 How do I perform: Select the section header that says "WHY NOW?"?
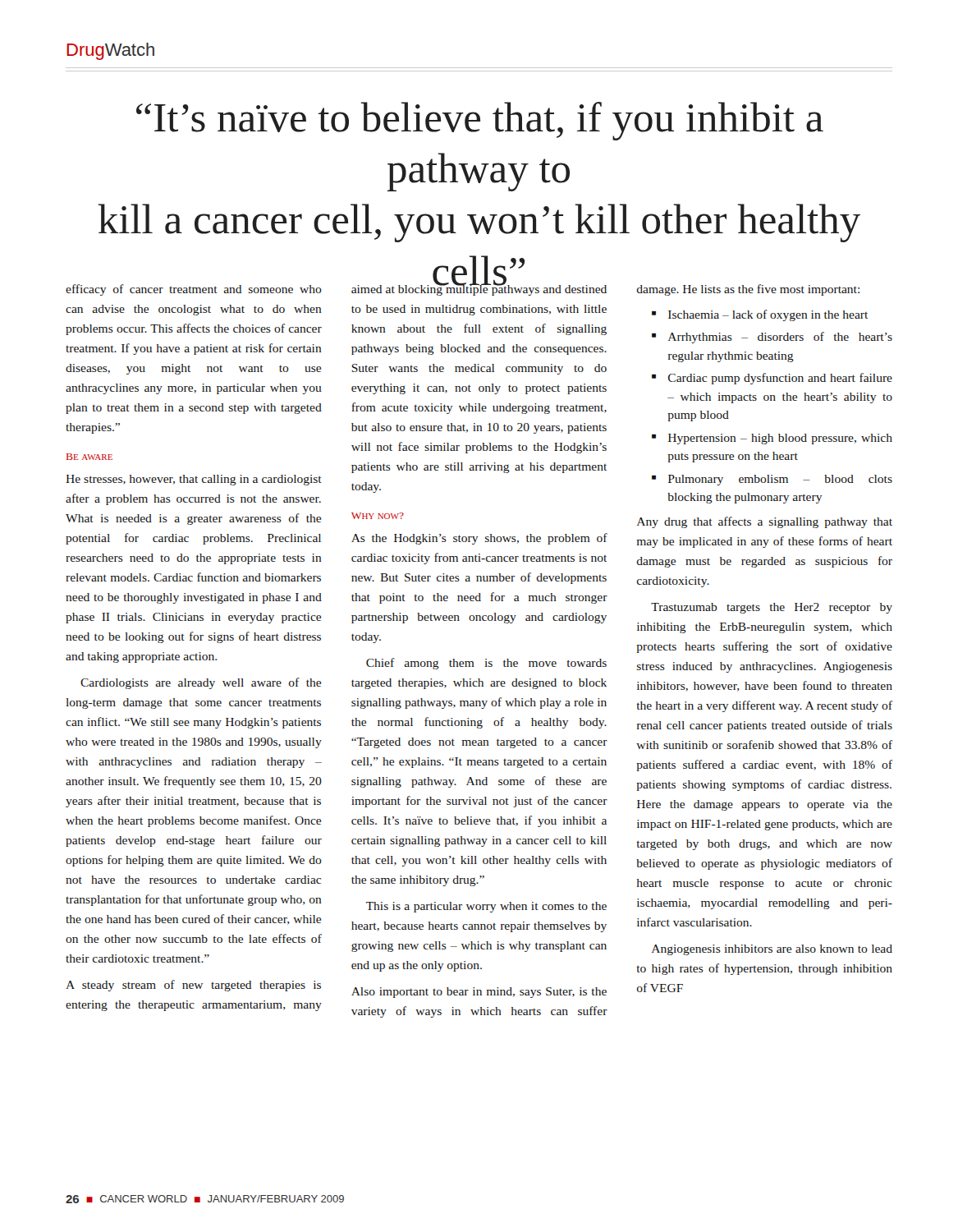point(377,515)
